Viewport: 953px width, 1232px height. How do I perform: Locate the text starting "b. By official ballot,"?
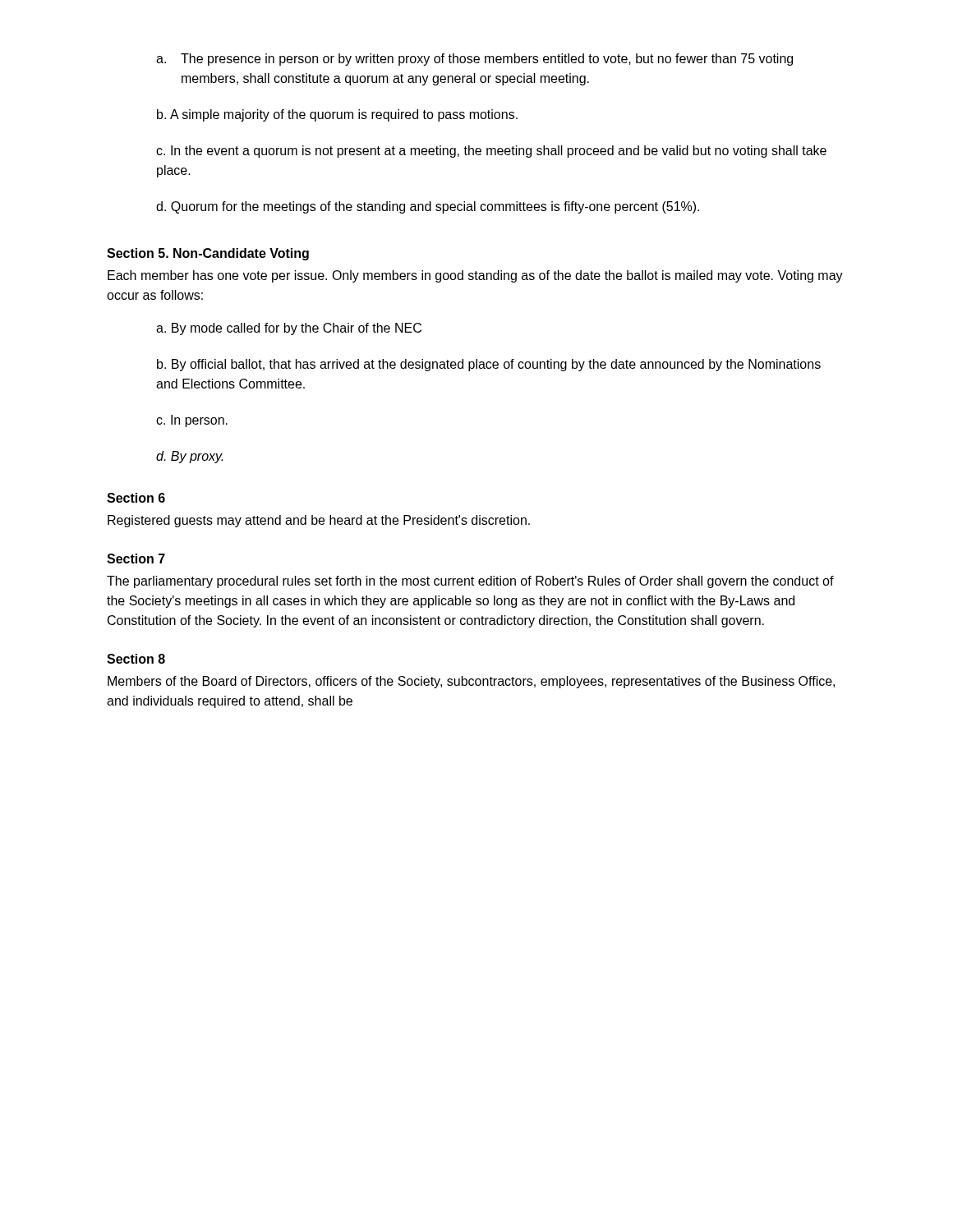coord(488,374)
